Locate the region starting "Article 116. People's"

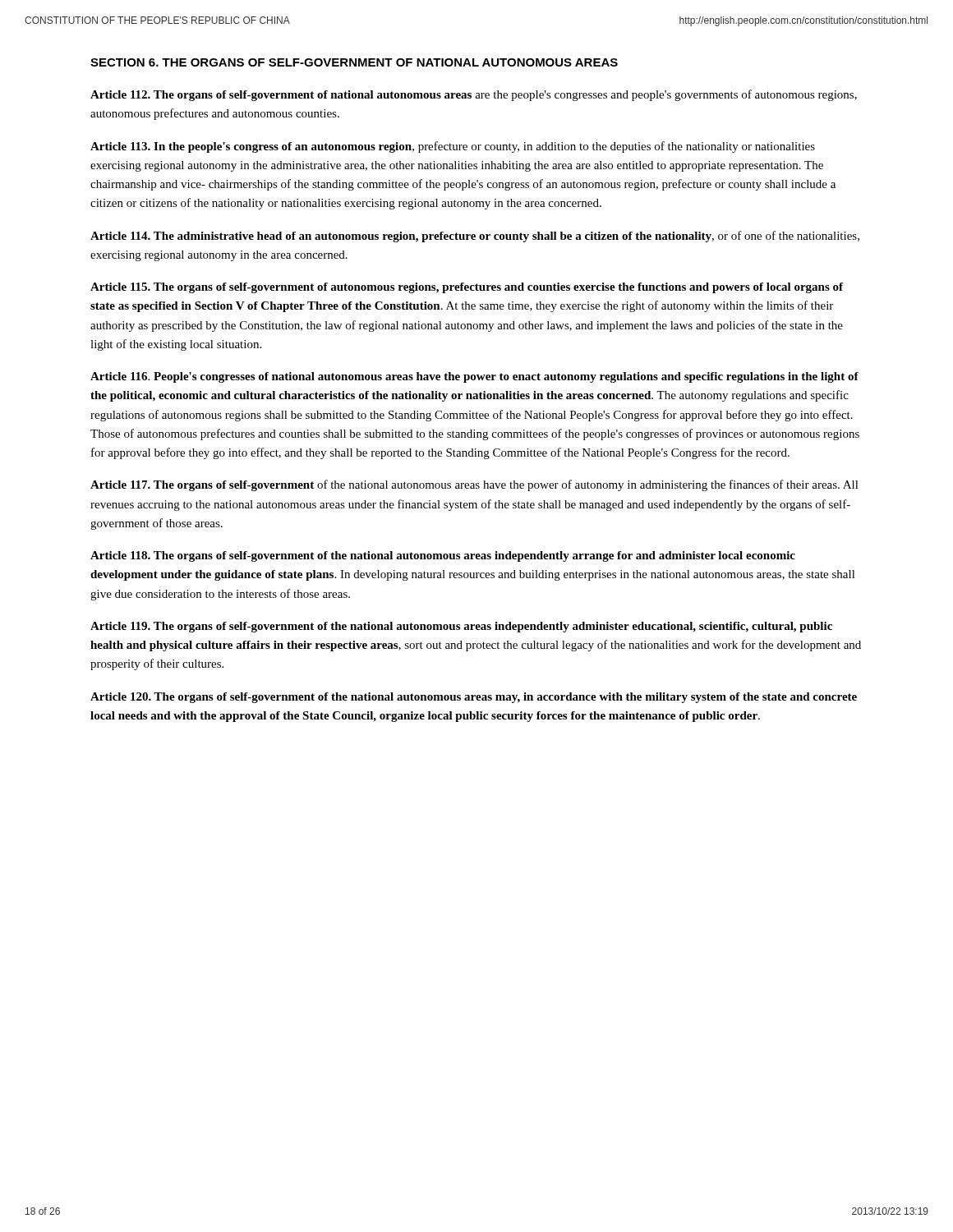[x=475, y=414]
